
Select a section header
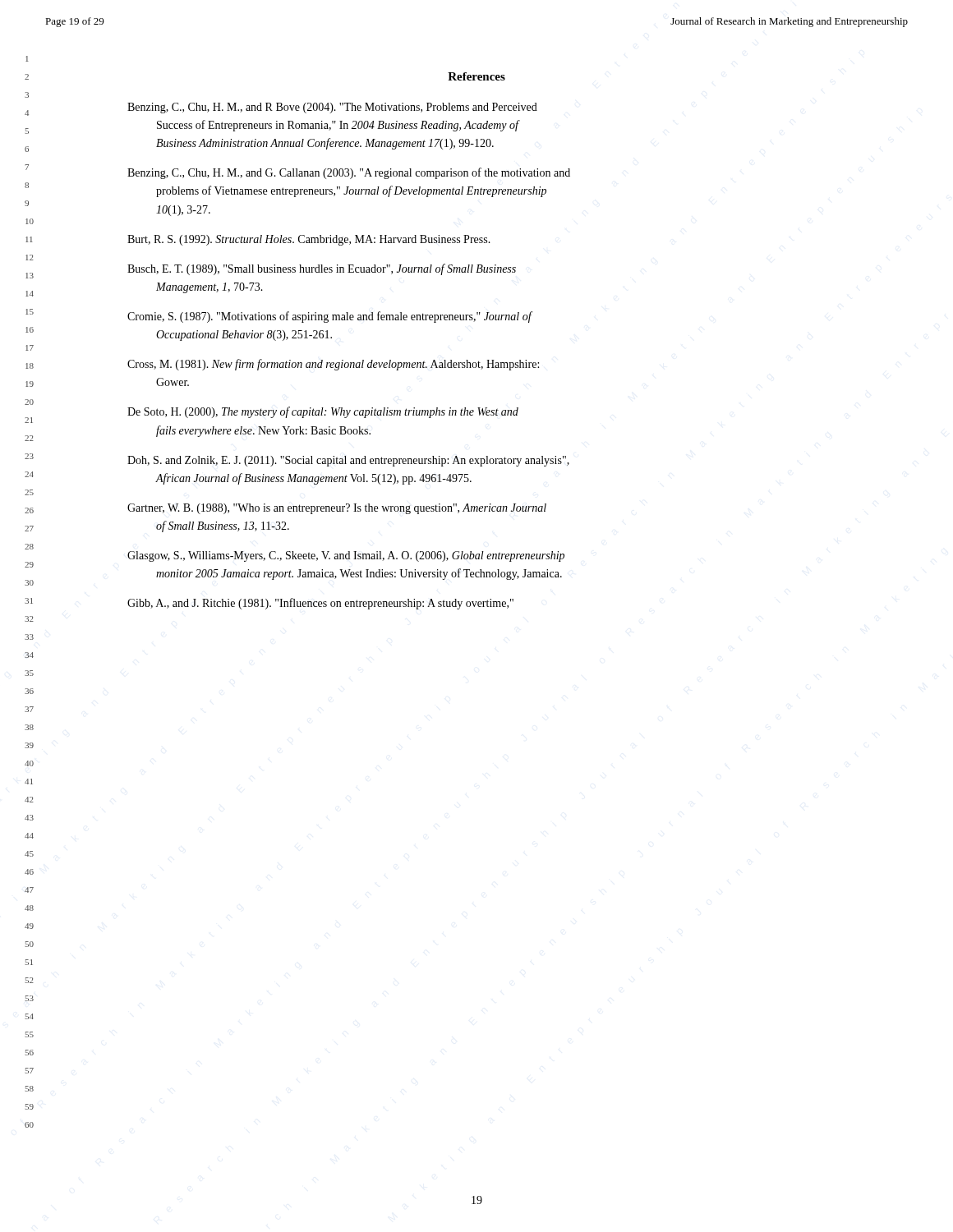(476, 76)
